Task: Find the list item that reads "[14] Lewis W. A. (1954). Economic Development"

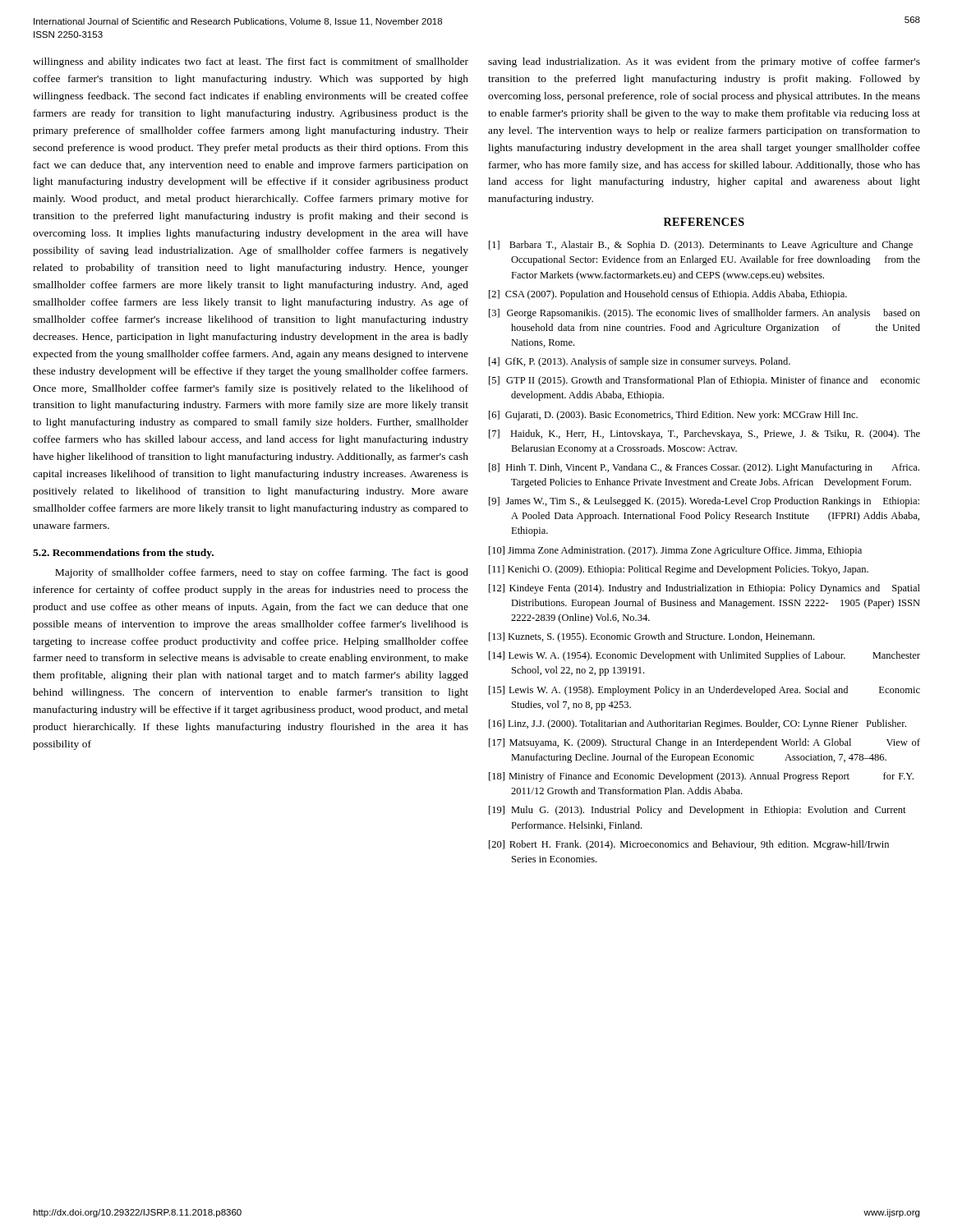Action: click(x=704, y=663)
